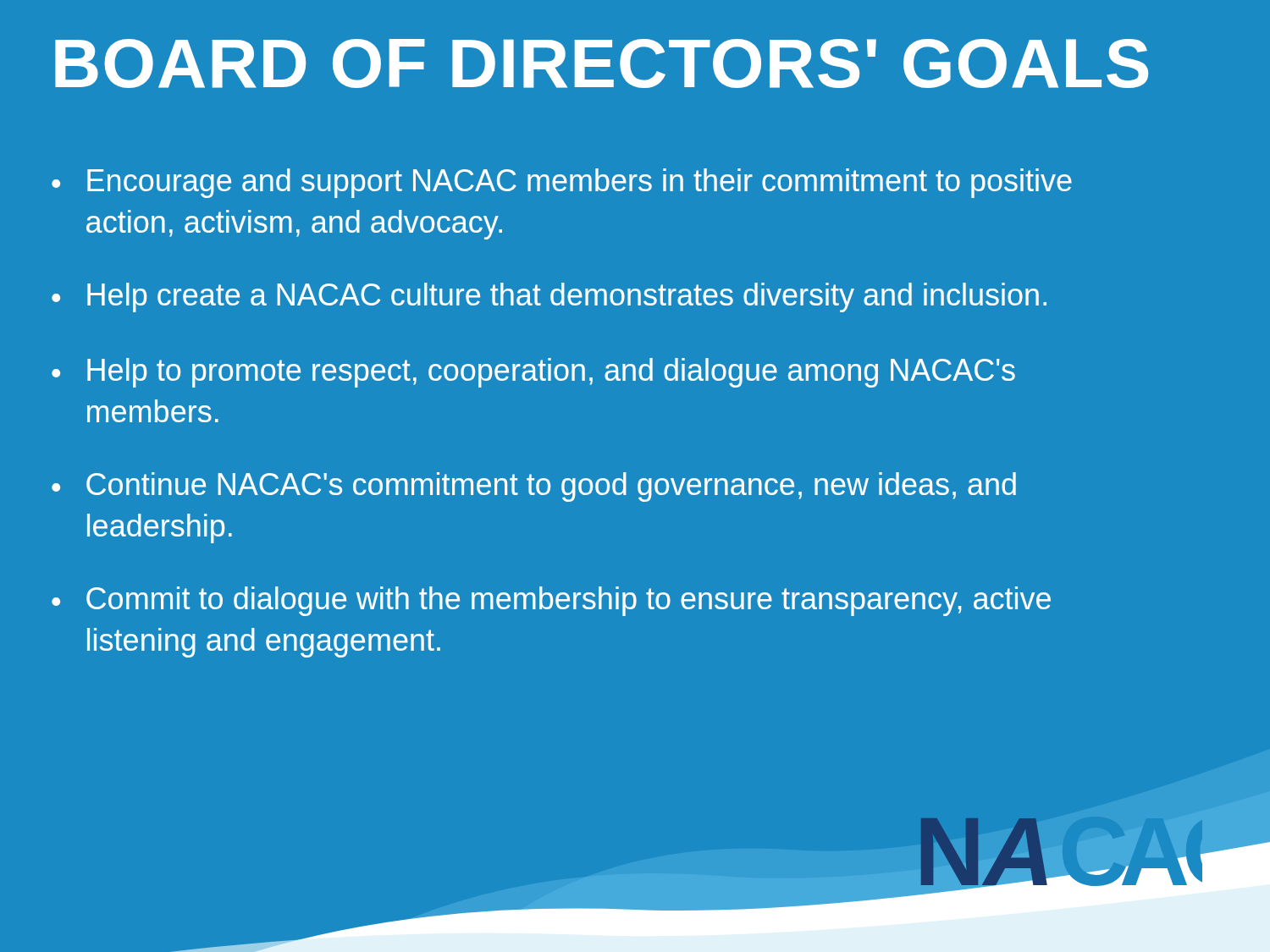Screen dimensions: 952x1270
Task: Navigate to the region starting "• Encourage and support NACAC members in their"
Action: (576, 202)
